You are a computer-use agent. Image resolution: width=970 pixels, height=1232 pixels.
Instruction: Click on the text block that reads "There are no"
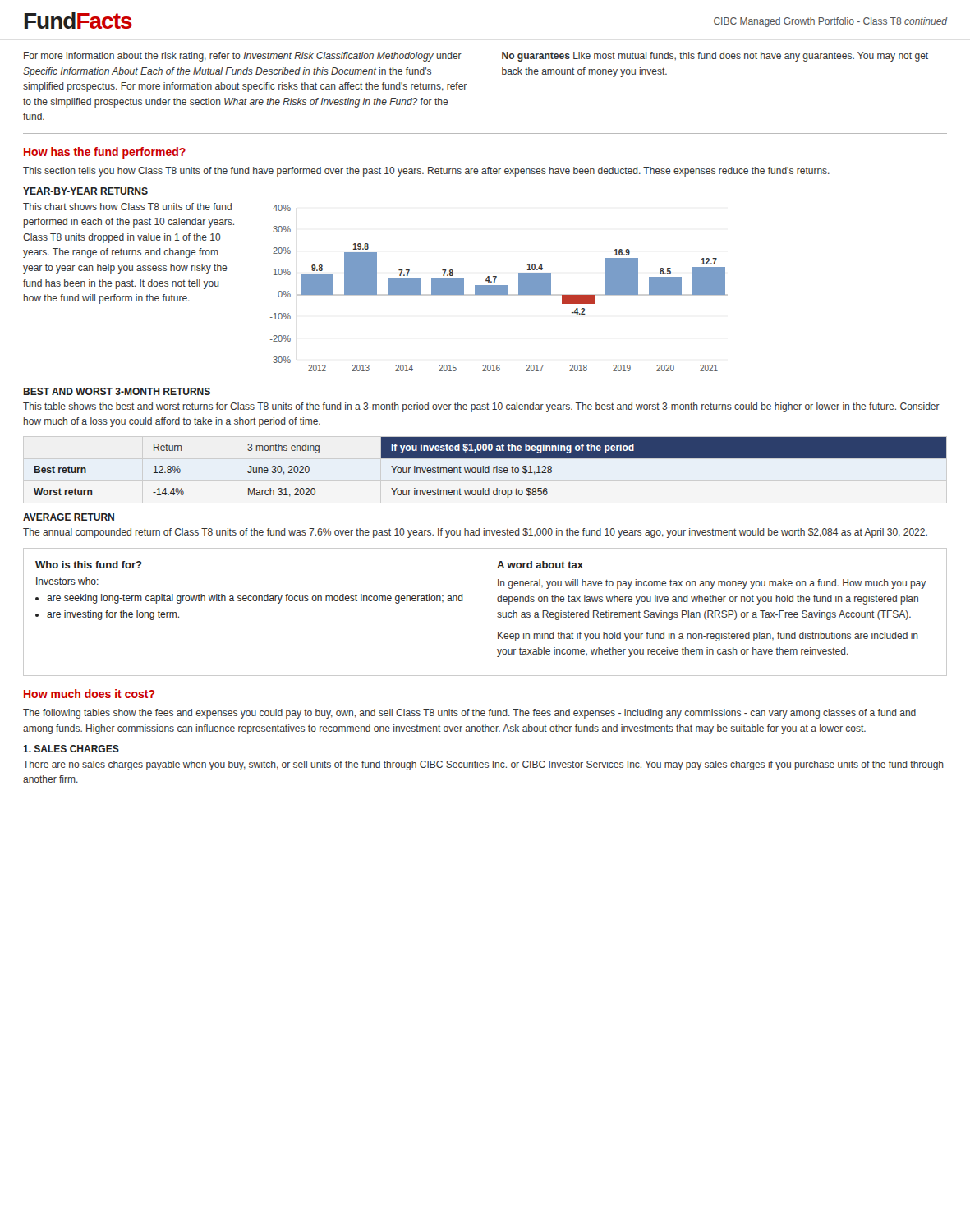[x=483, y=772]
